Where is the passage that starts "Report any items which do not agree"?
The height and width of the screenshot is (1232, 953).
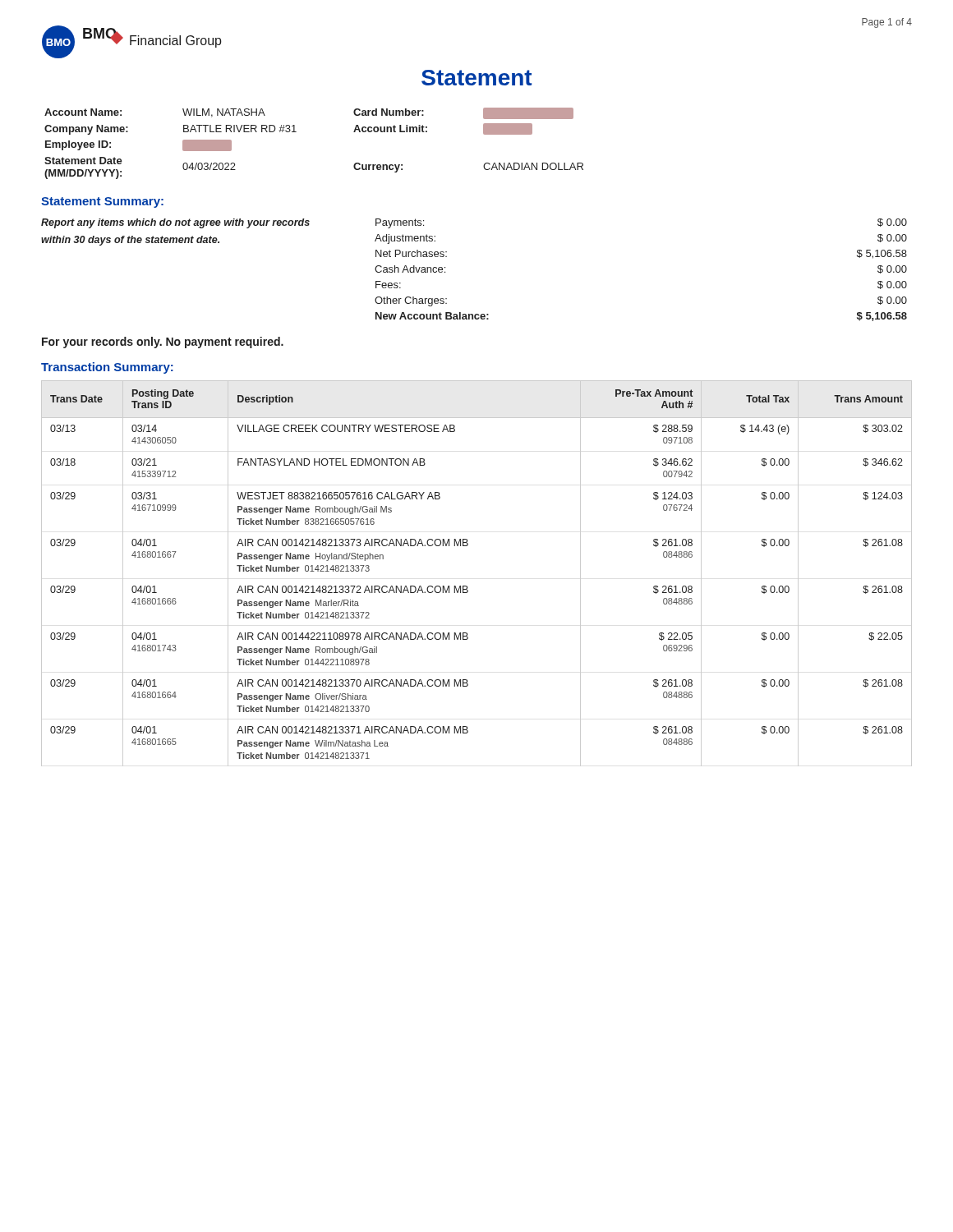pyautogui.click(x=175, y=231)
